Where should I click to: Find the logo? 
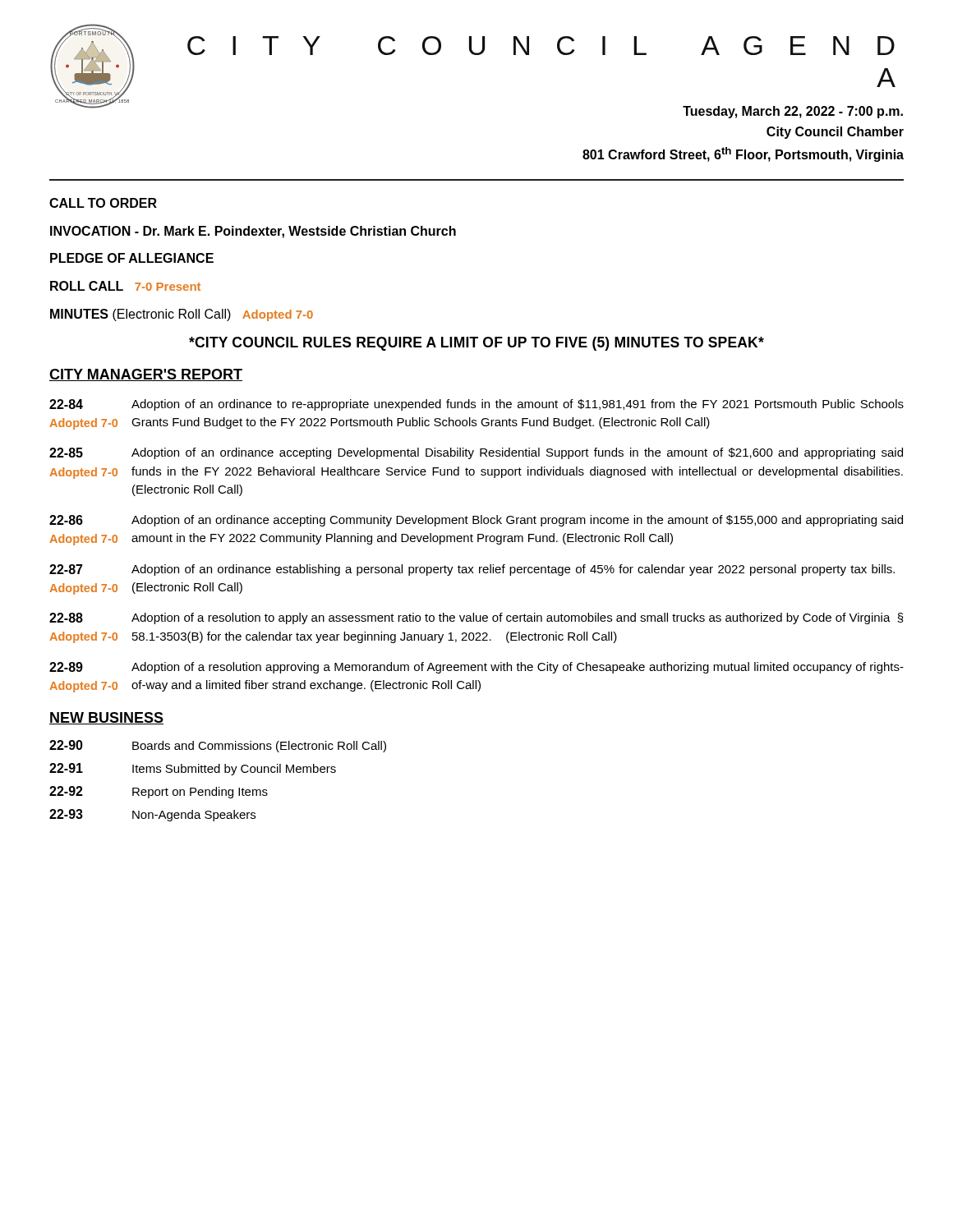[x=94, y=68]
